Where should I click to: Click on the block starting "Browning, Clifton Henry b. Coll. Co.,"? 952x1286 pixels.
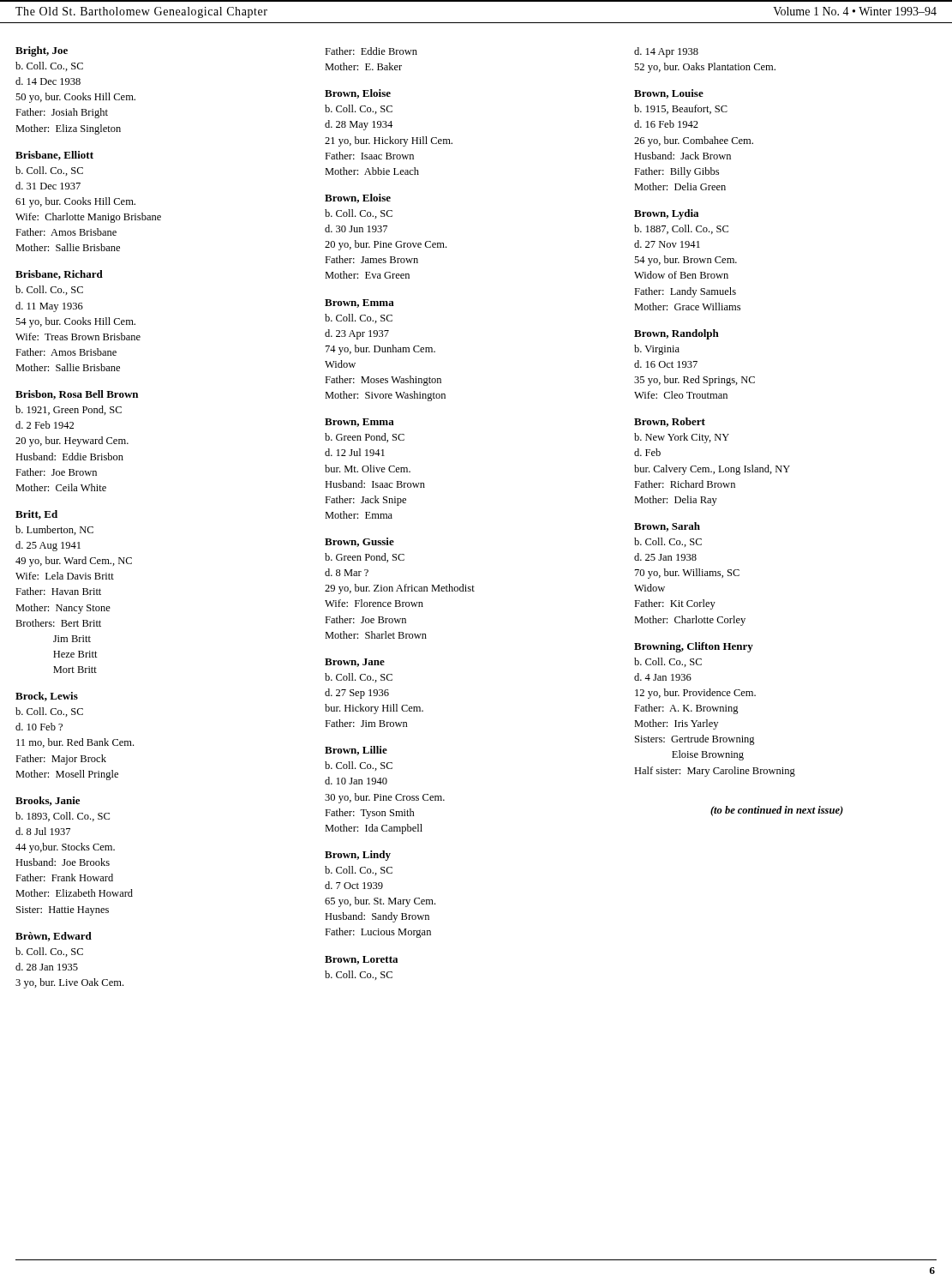(694, 647)
